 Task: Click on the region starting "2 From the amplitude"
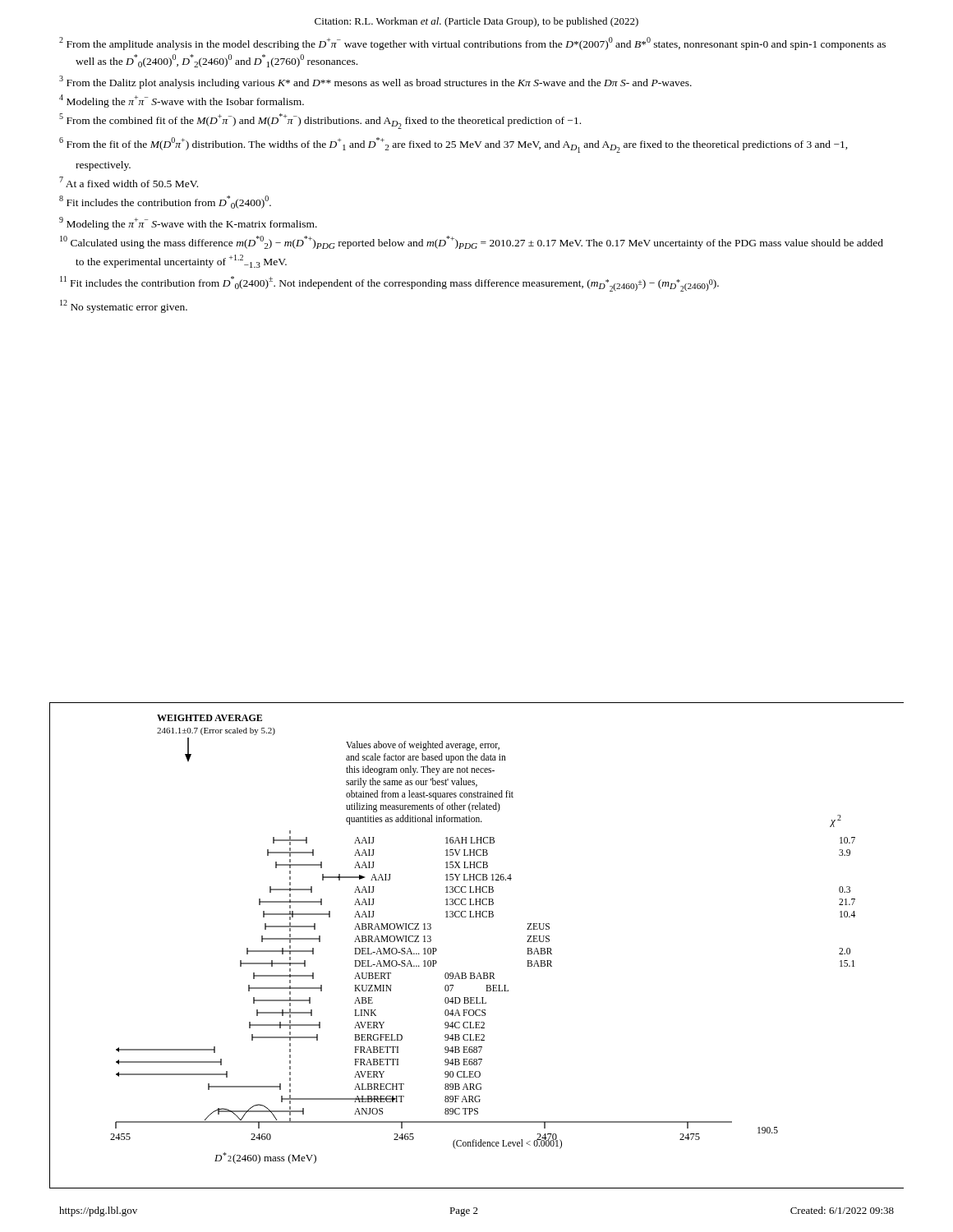(473, 52)
